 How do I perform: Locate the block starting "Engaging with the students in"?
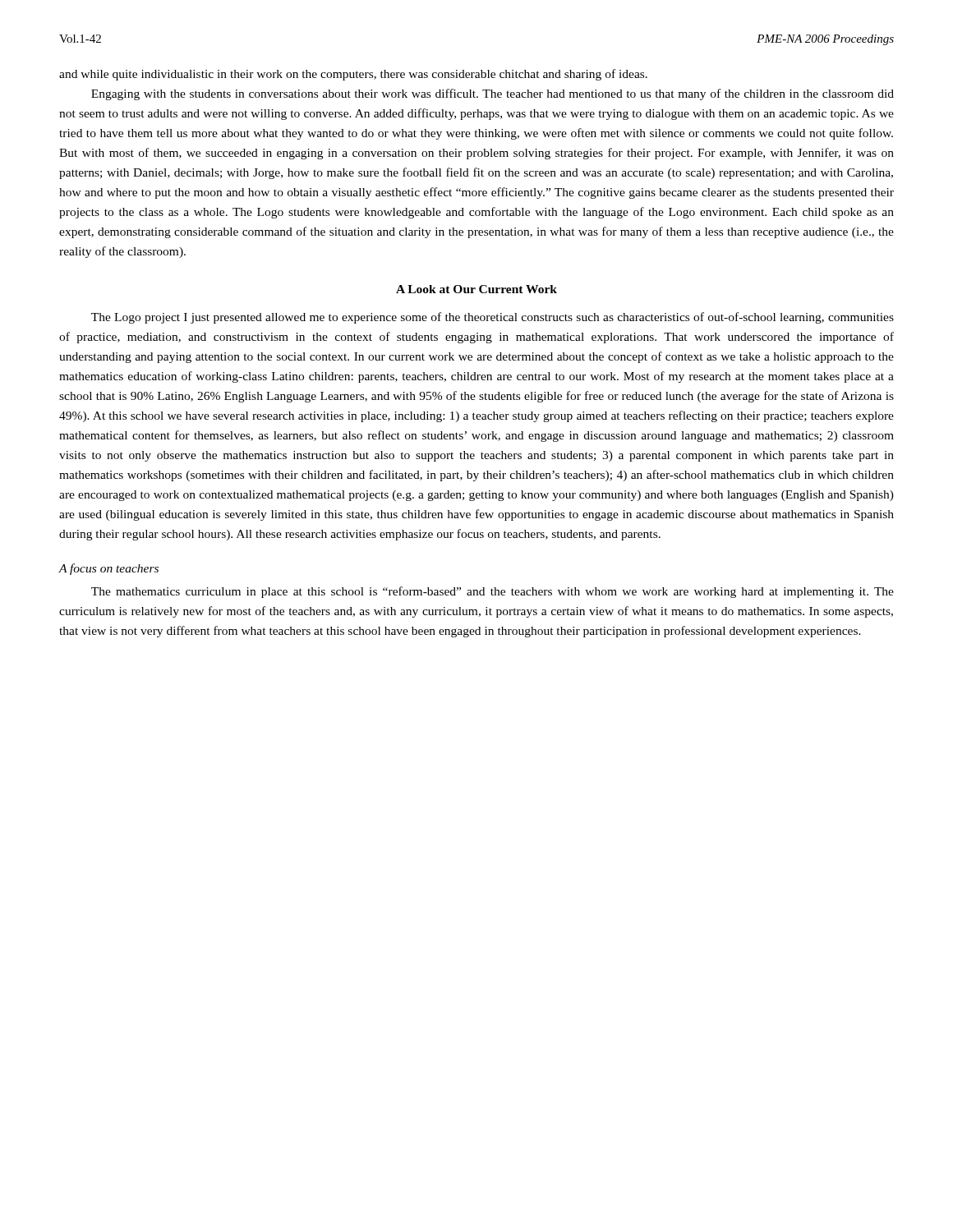476,172
